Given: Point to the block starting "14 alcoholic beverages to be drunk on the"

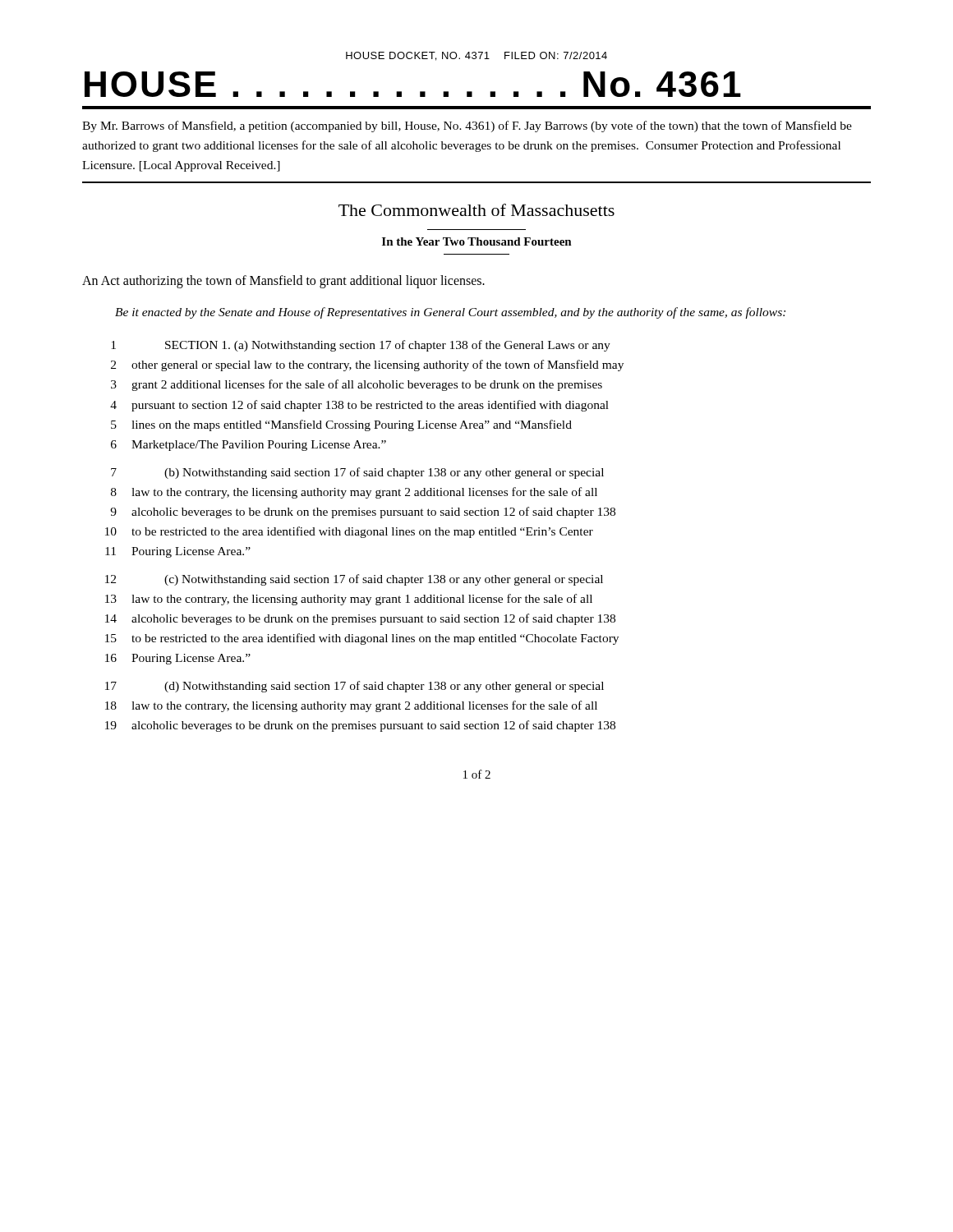Looking at the screenshot, I should click(476, 618).
